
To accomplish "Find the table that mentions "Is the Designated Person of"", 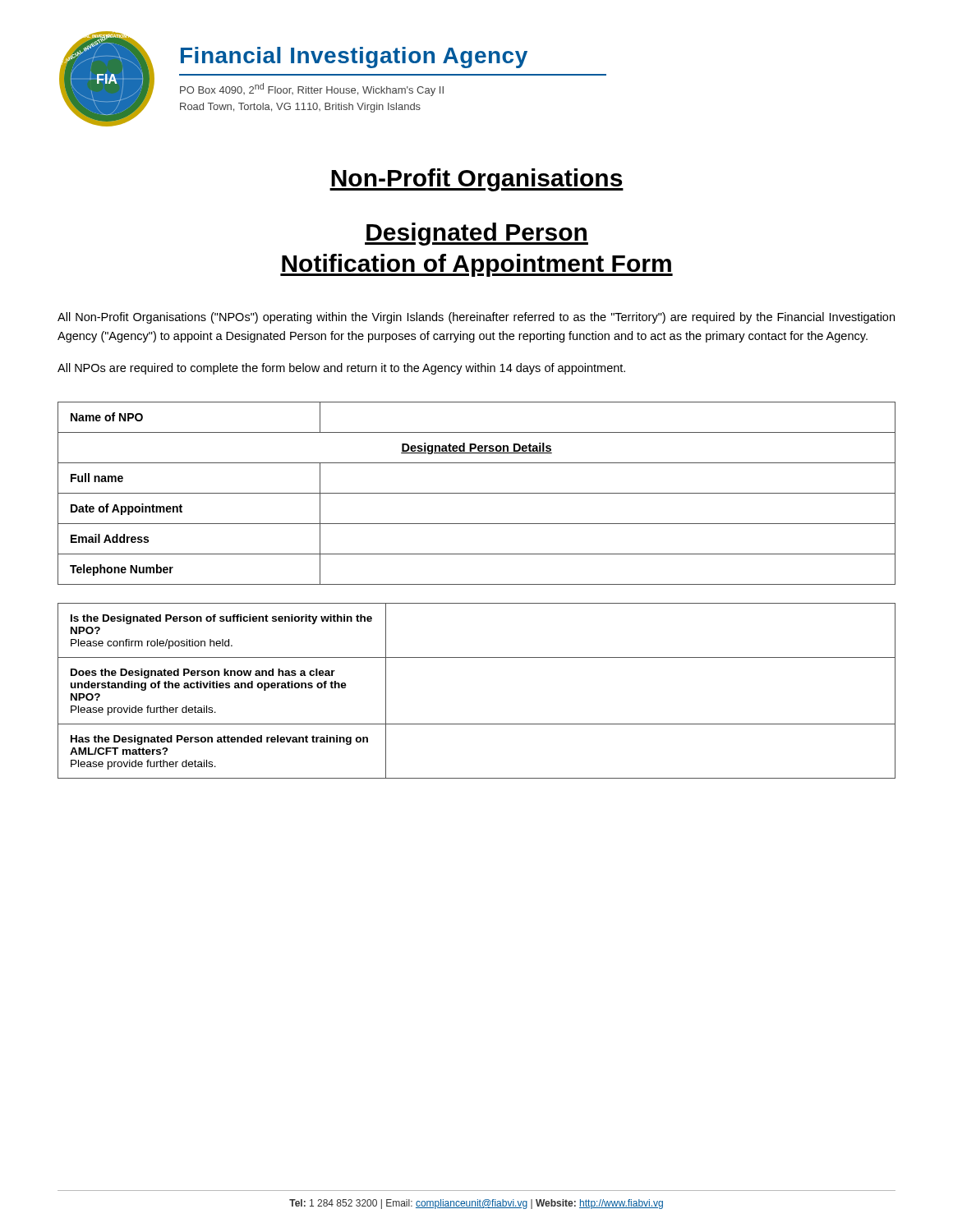I will pyautogui.click(x=476, y=690).
